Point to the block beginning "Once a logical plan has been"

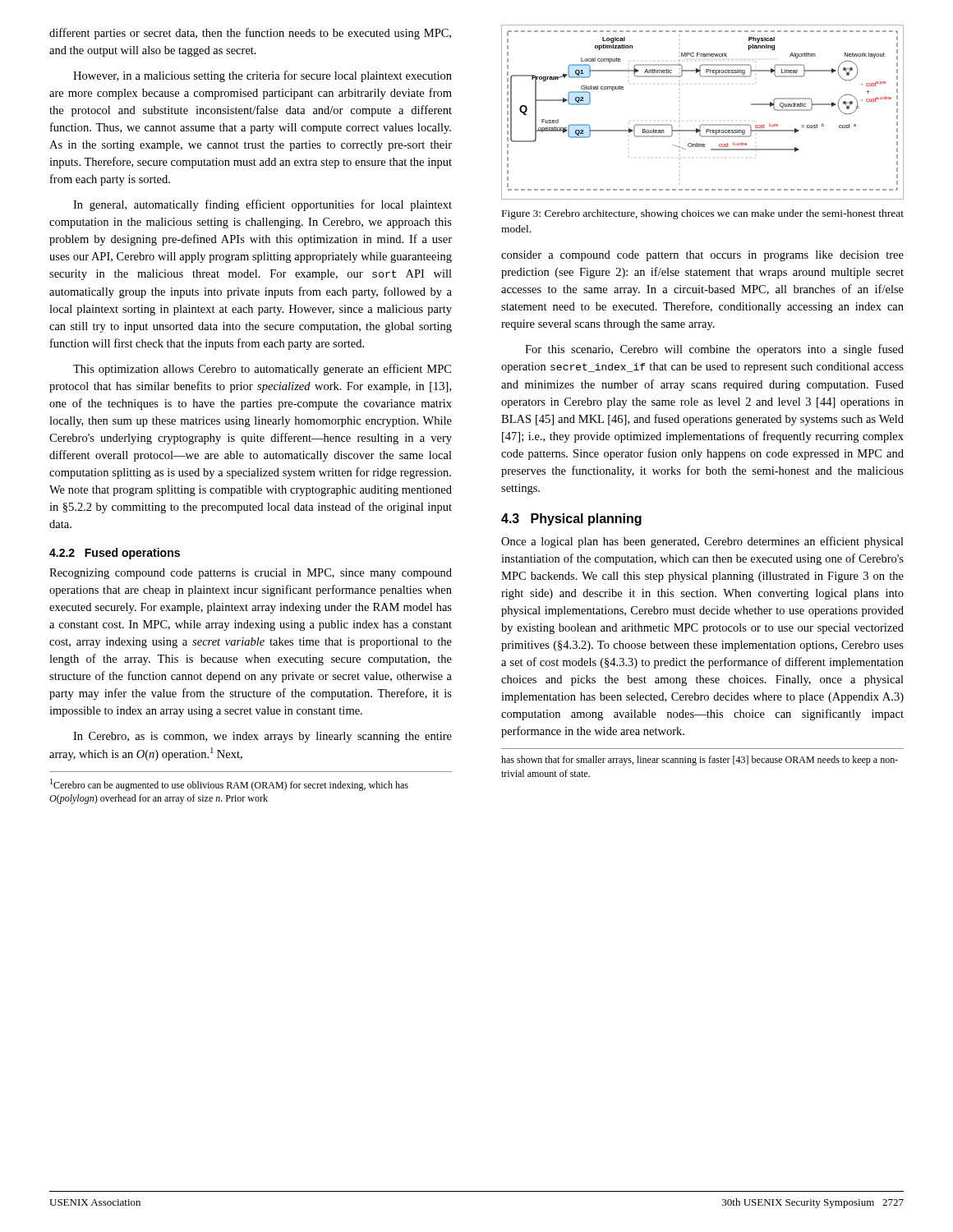[x=702, y=637]
